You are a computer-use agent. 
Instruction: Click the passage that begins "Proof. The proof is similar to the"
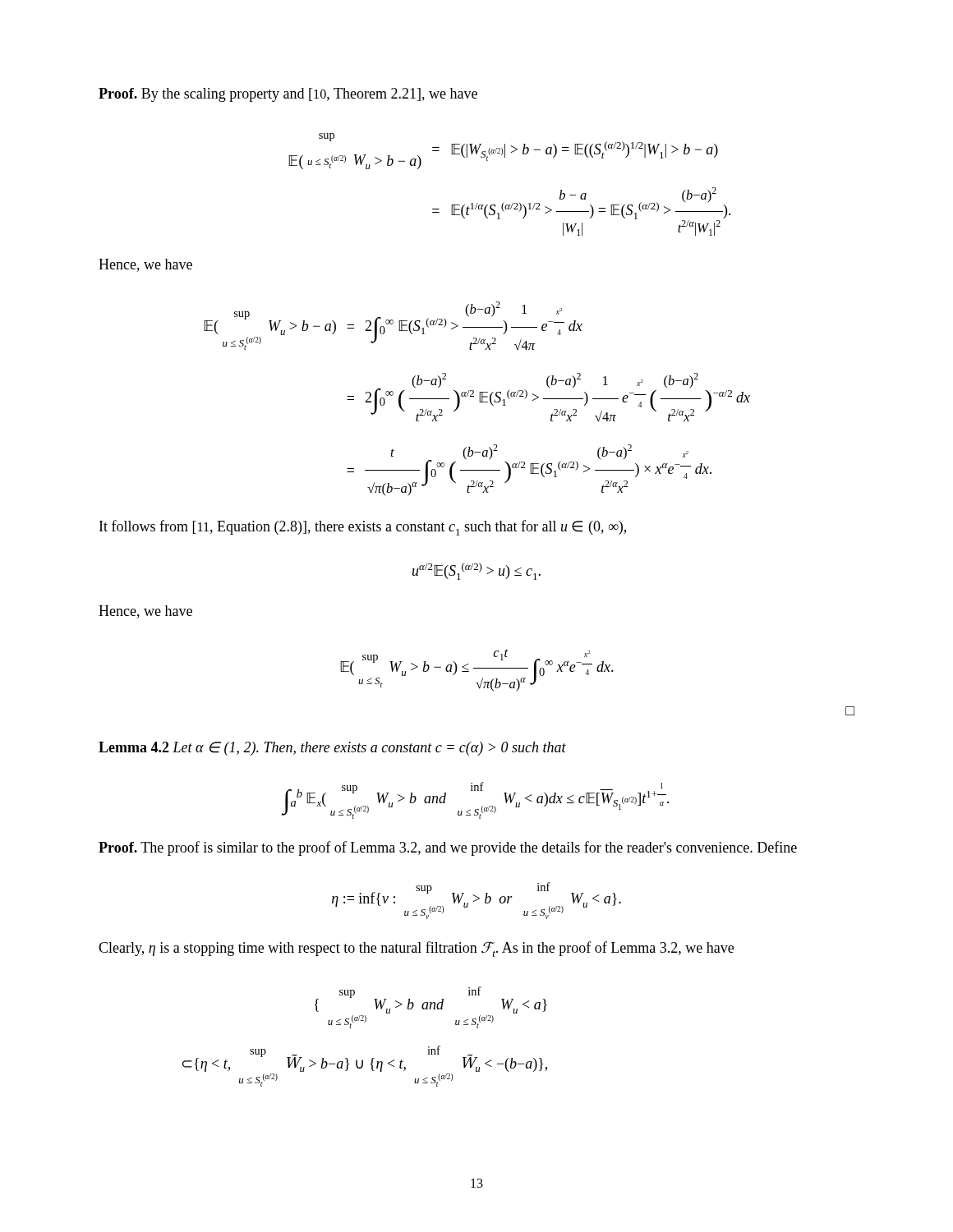tap(448, 848)
